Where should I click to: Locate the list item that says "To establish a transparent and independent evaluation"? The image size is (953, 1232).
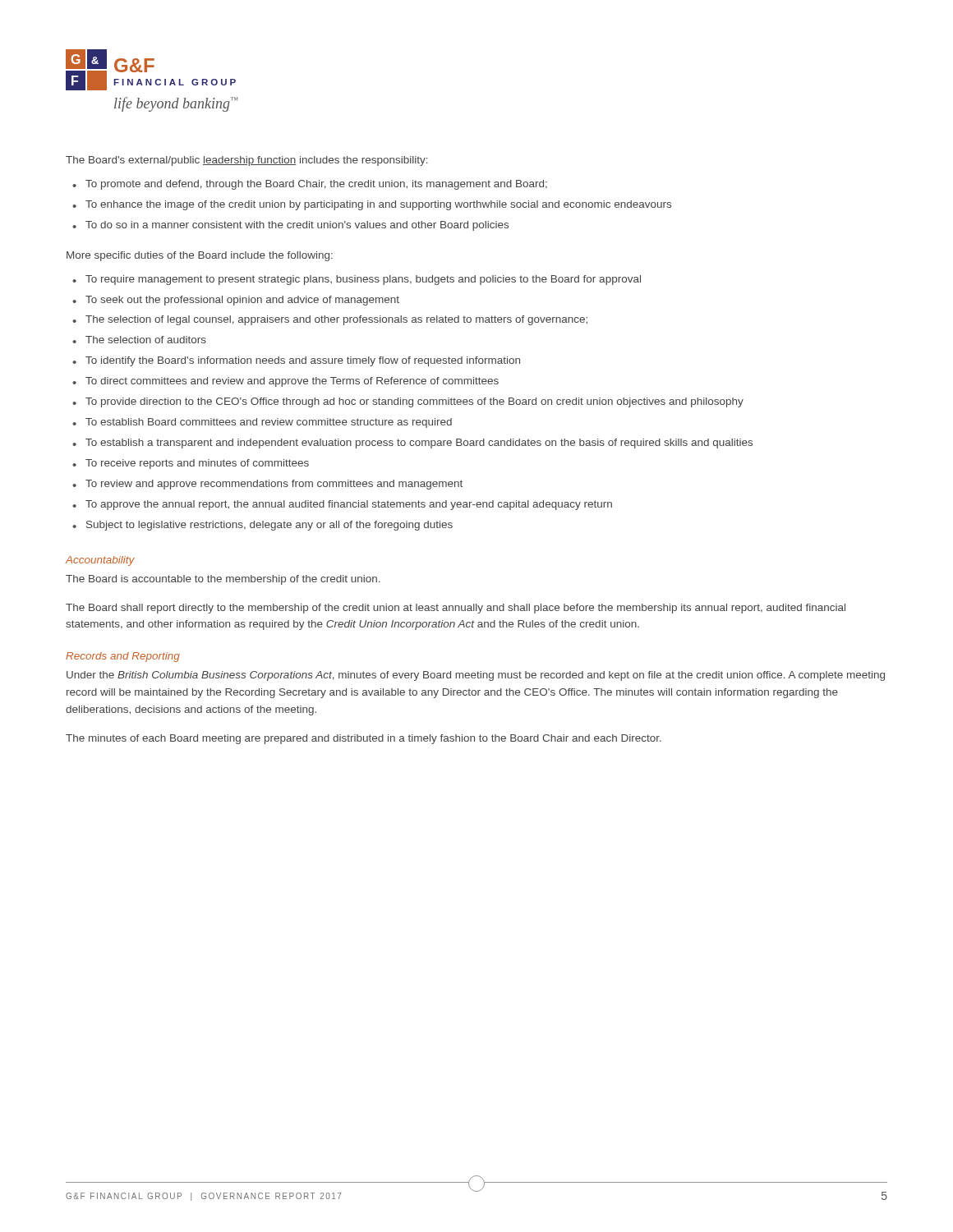pyautogui.click(x=419, y=442)
